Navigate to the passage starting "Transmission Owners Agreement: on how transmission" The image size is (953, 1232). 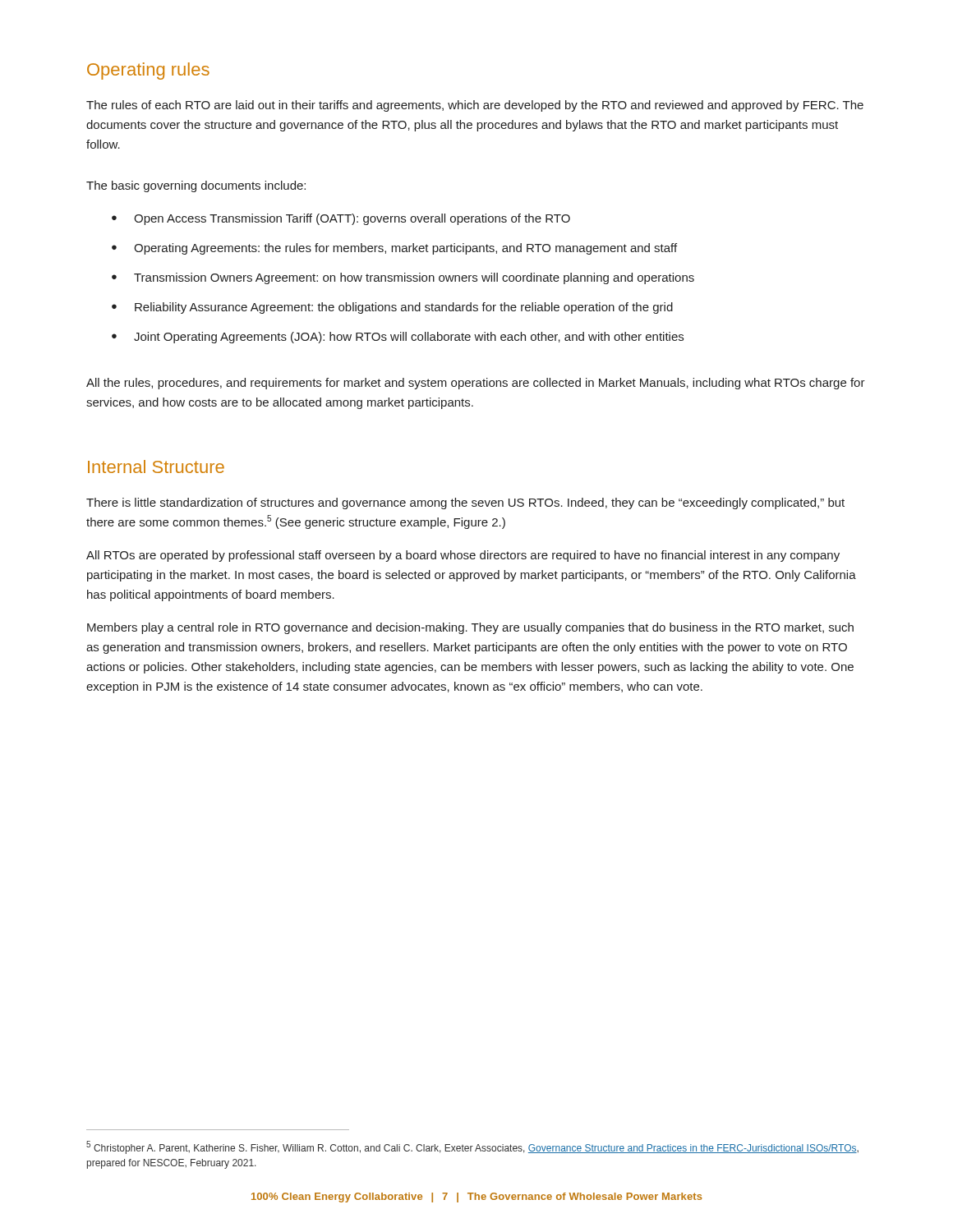click(489, 278)
